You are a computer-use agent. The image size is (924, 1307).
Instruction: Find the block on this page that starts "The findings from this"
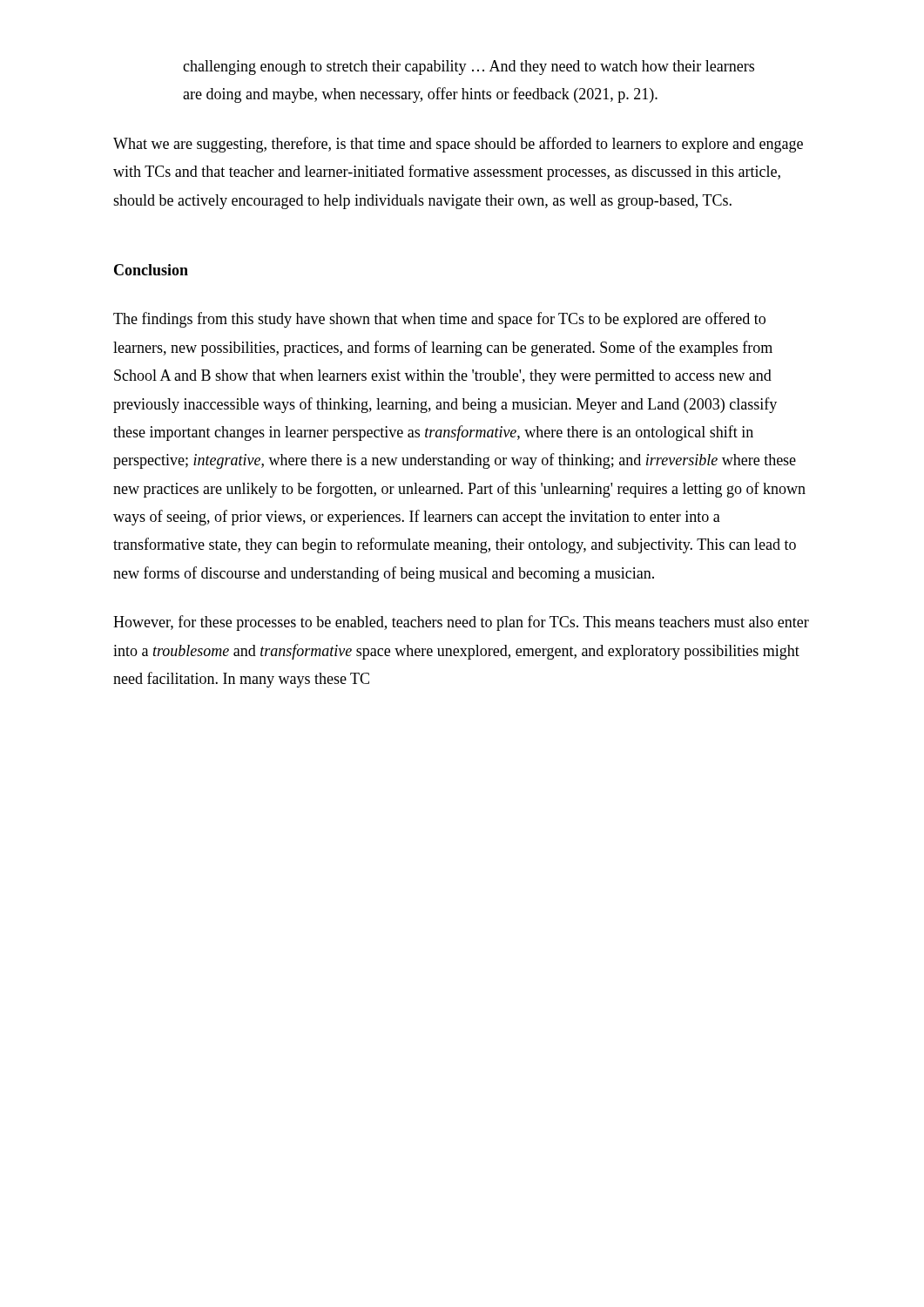click(x=462, y=446)
